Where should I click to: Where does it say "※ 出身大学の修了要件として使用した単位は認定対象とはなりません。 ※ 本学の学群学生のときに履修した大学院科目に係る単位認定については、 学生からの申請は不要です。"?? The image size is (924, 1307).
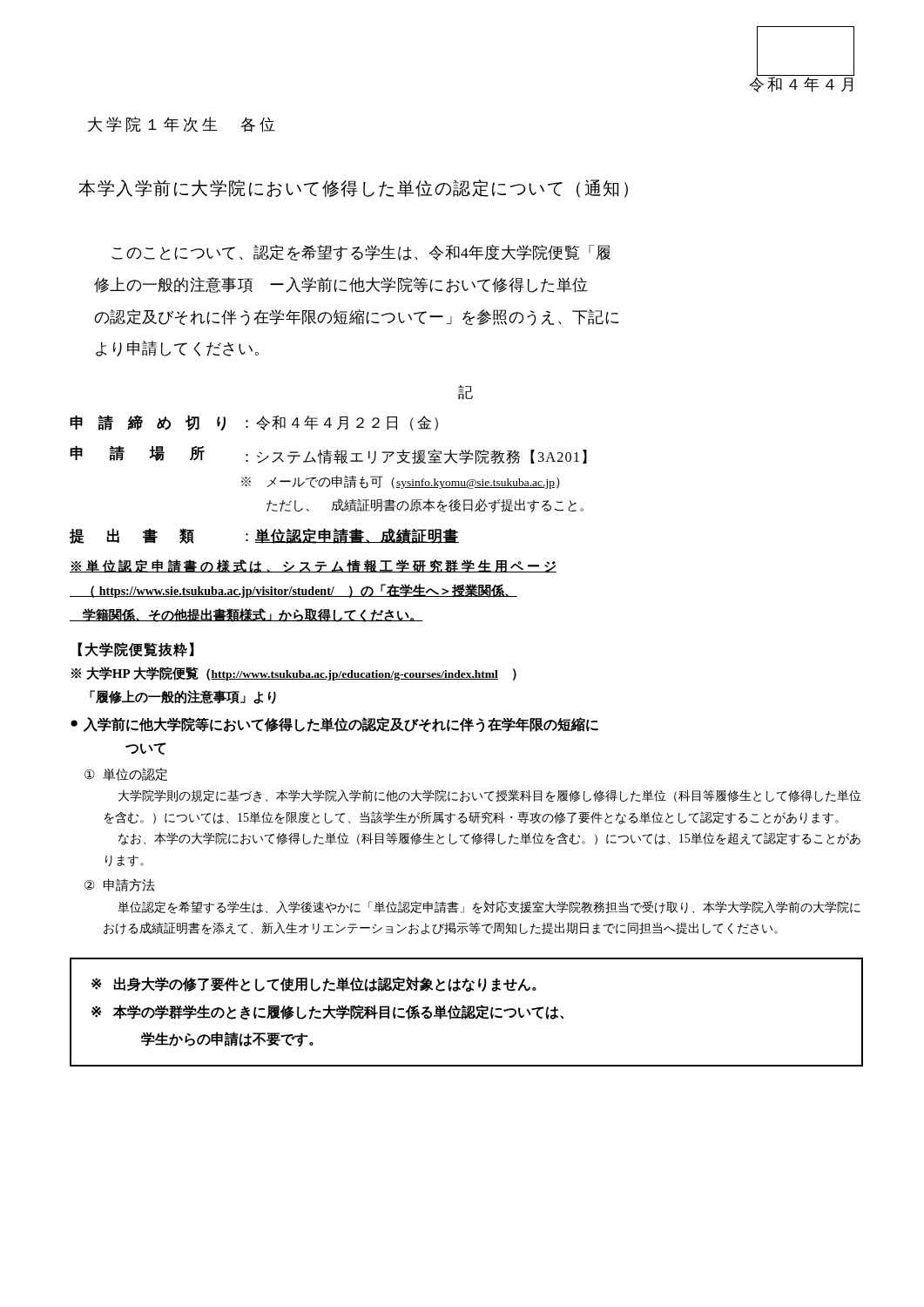[x=466, y=1012]
